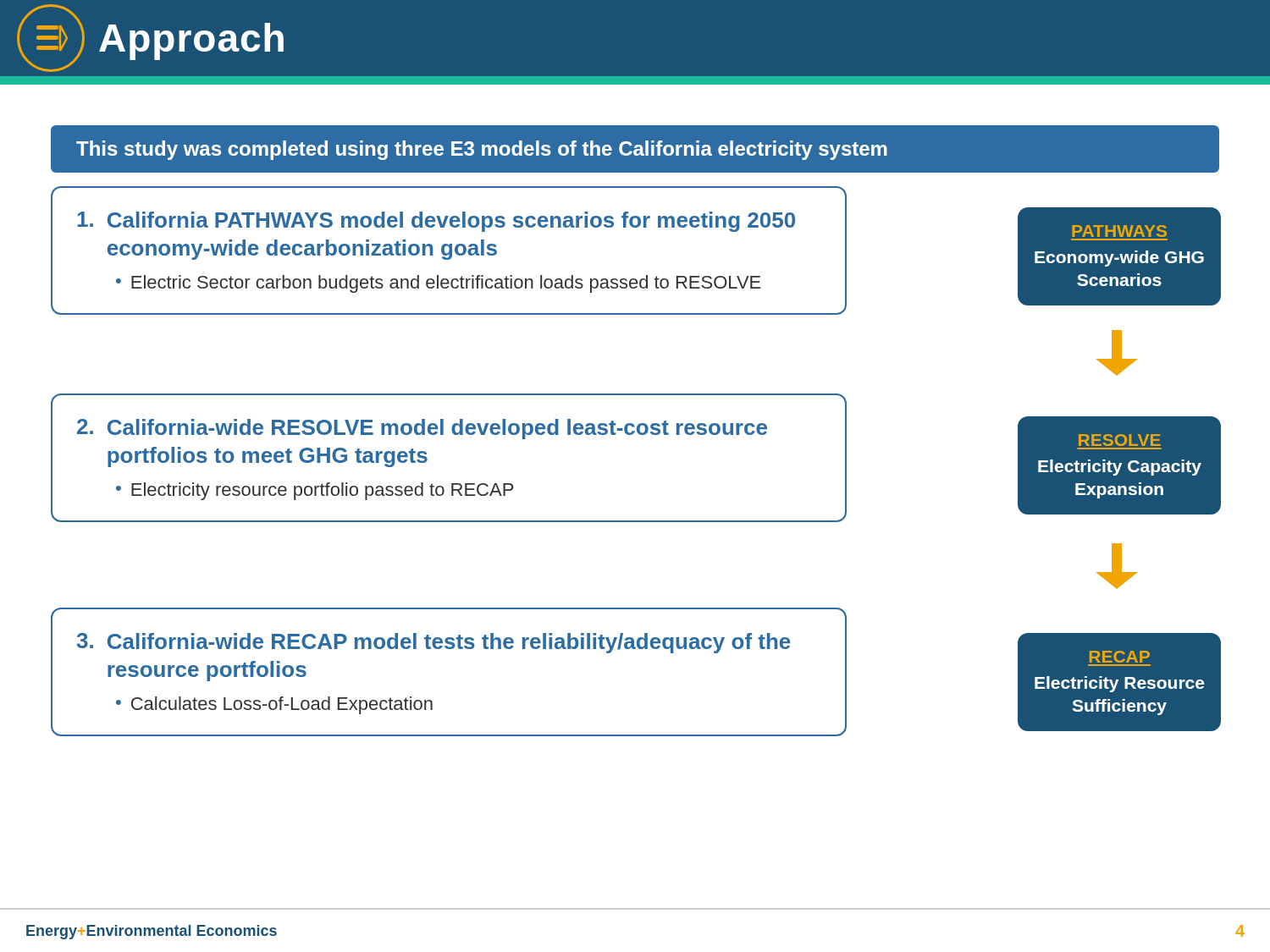This screenshot has height=952, width=1270.
Task: Select the text block with the text "This study was completed using three"
Action: tap(482, 149)
